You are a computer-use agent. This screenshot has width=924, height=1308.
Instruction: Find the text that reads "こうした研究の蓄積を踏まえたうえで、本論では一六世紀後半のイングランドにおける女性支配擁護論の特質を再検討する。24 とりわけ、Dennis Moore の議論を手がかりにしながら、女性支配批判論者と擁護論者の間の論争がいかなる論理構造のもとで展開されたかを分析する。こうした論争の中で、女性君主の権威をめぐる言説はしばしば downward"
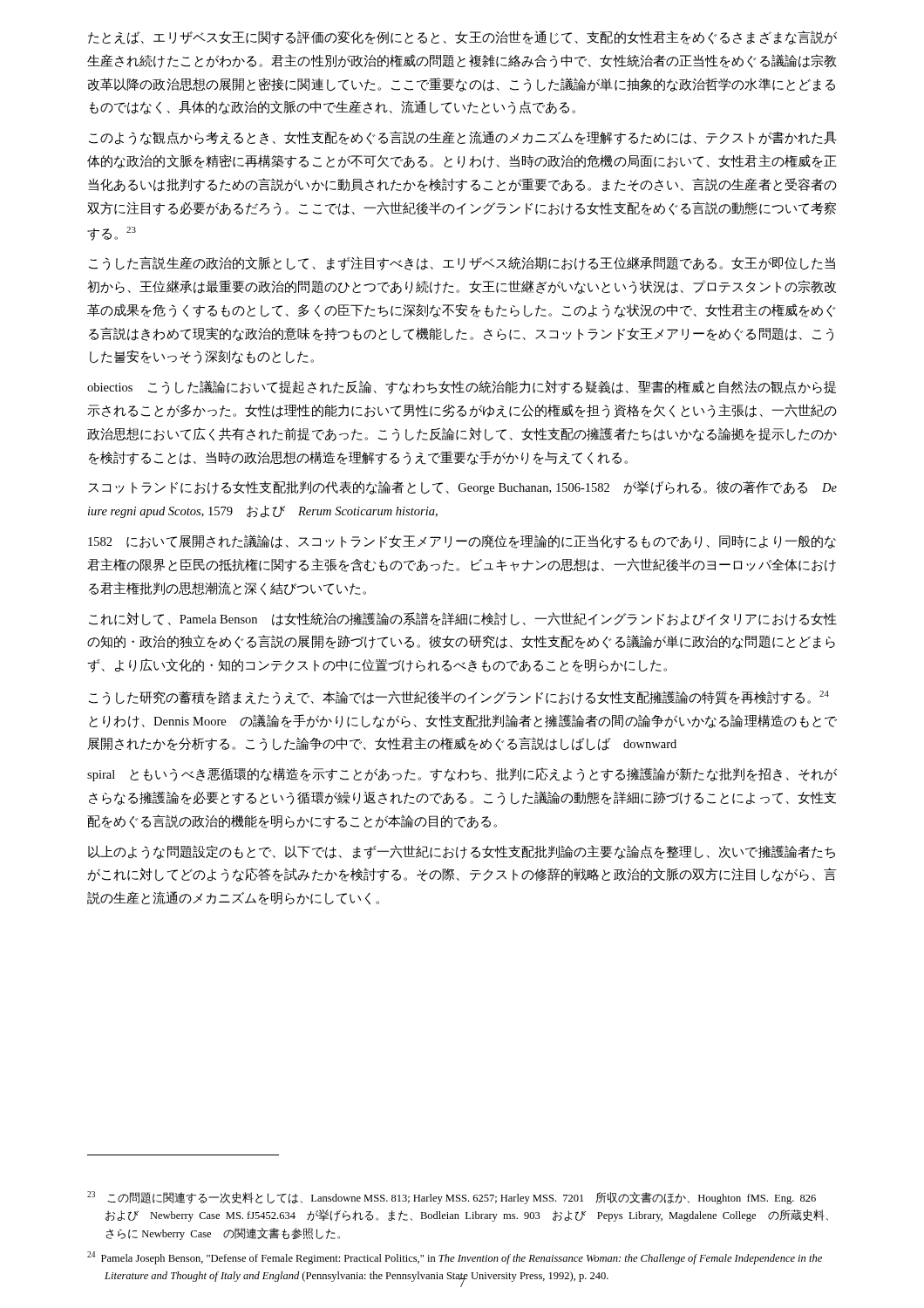pos(462,720)
